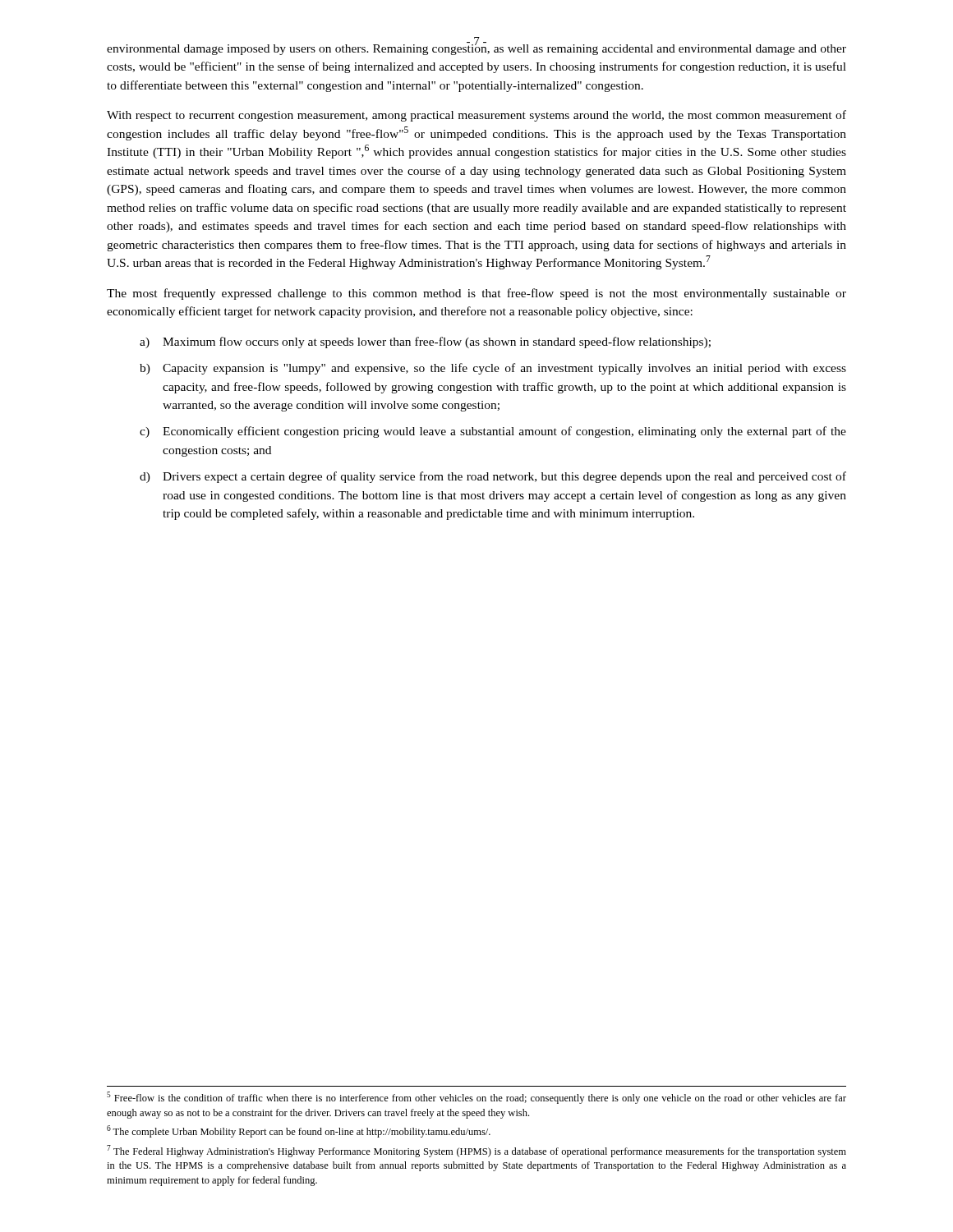Image resolution: width=953 pixels, height=1232 pixels.
Task: Find the text block starting "7 The Federal"
Action: click(x=476, y=1165)
